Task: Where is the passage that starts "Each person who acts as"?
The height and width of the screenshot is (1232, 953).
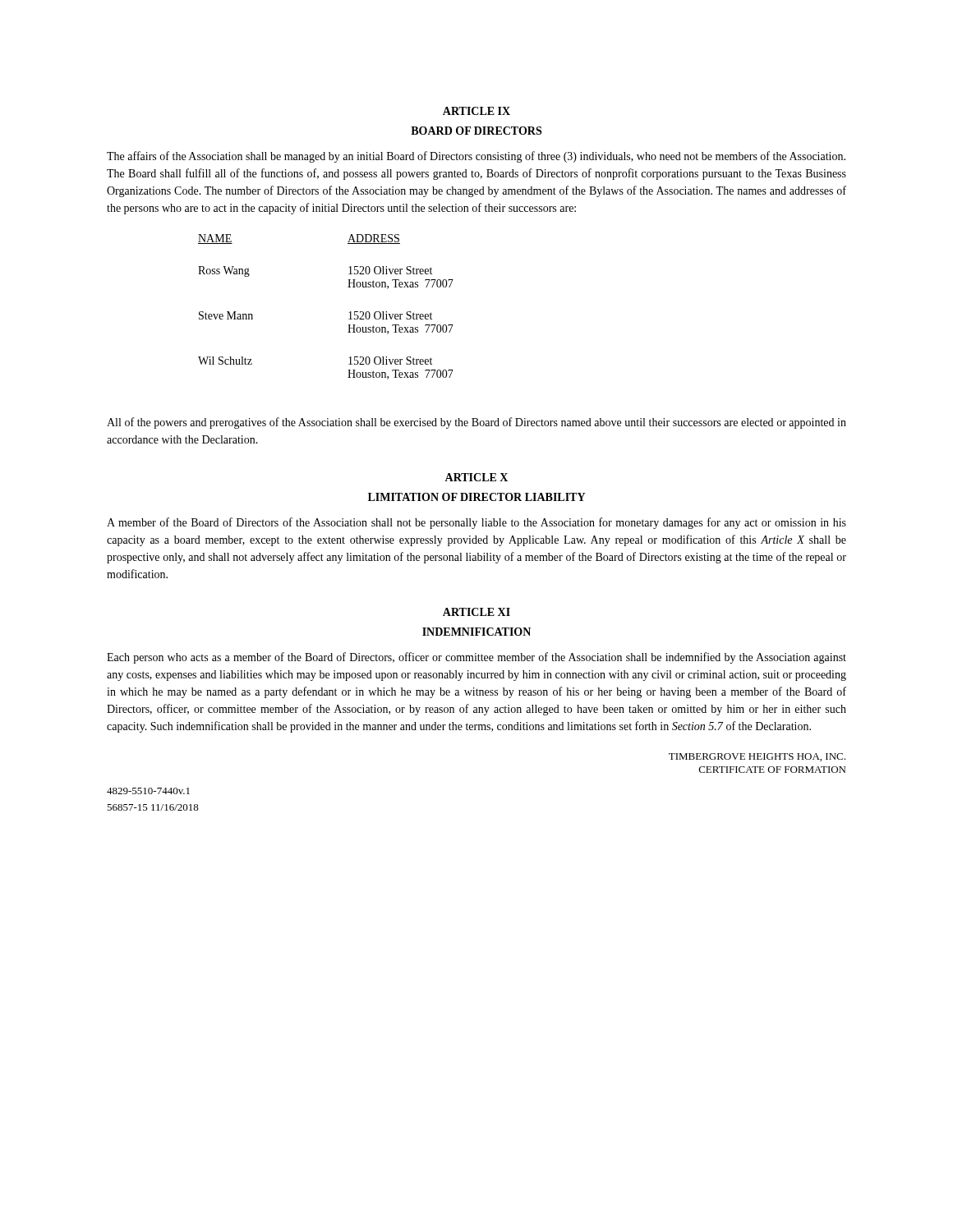Action: click(476, 692)
